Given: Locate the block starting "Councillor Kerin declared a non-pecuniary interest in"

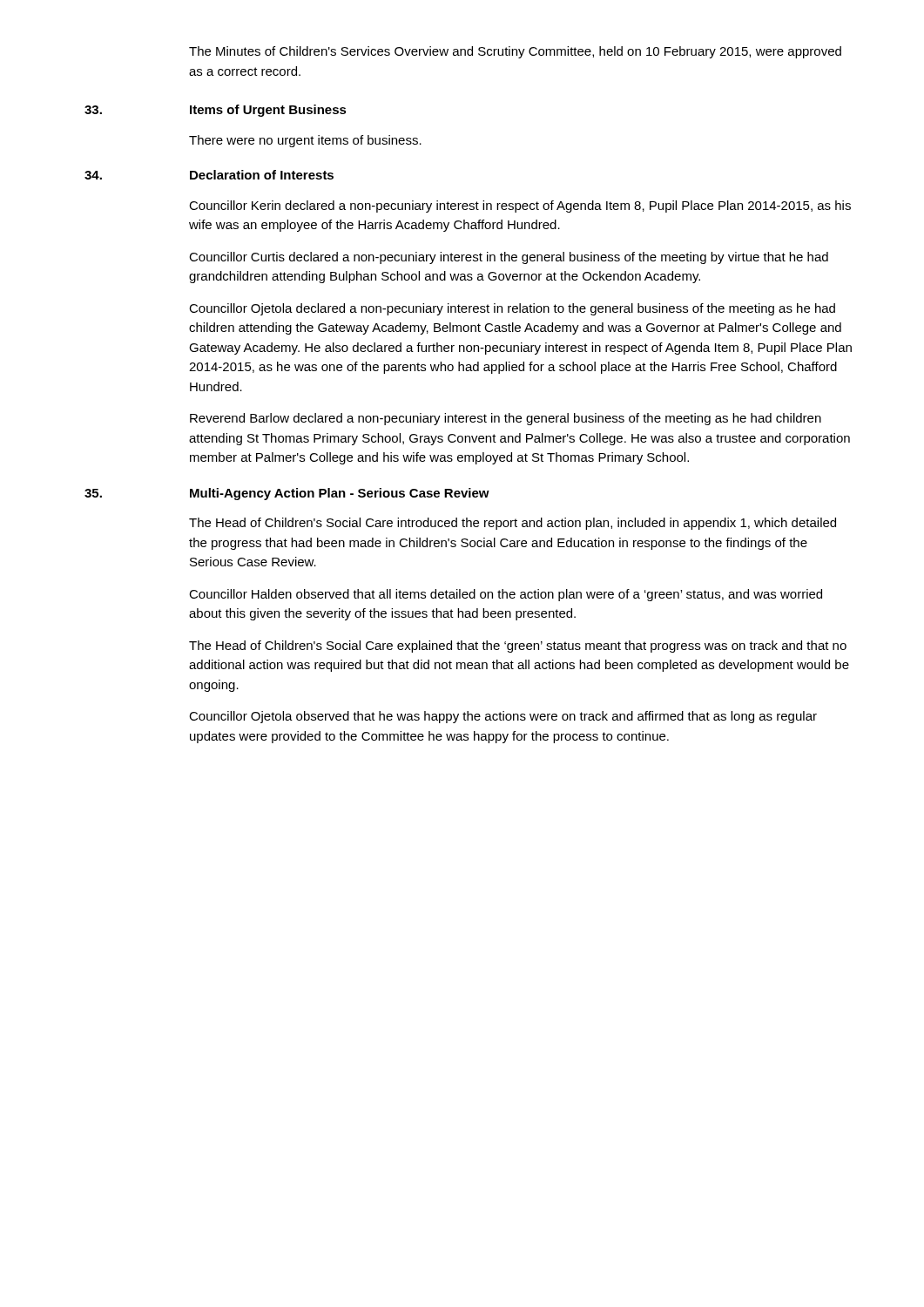Looking at the screenshot, I should click(520, 215).
